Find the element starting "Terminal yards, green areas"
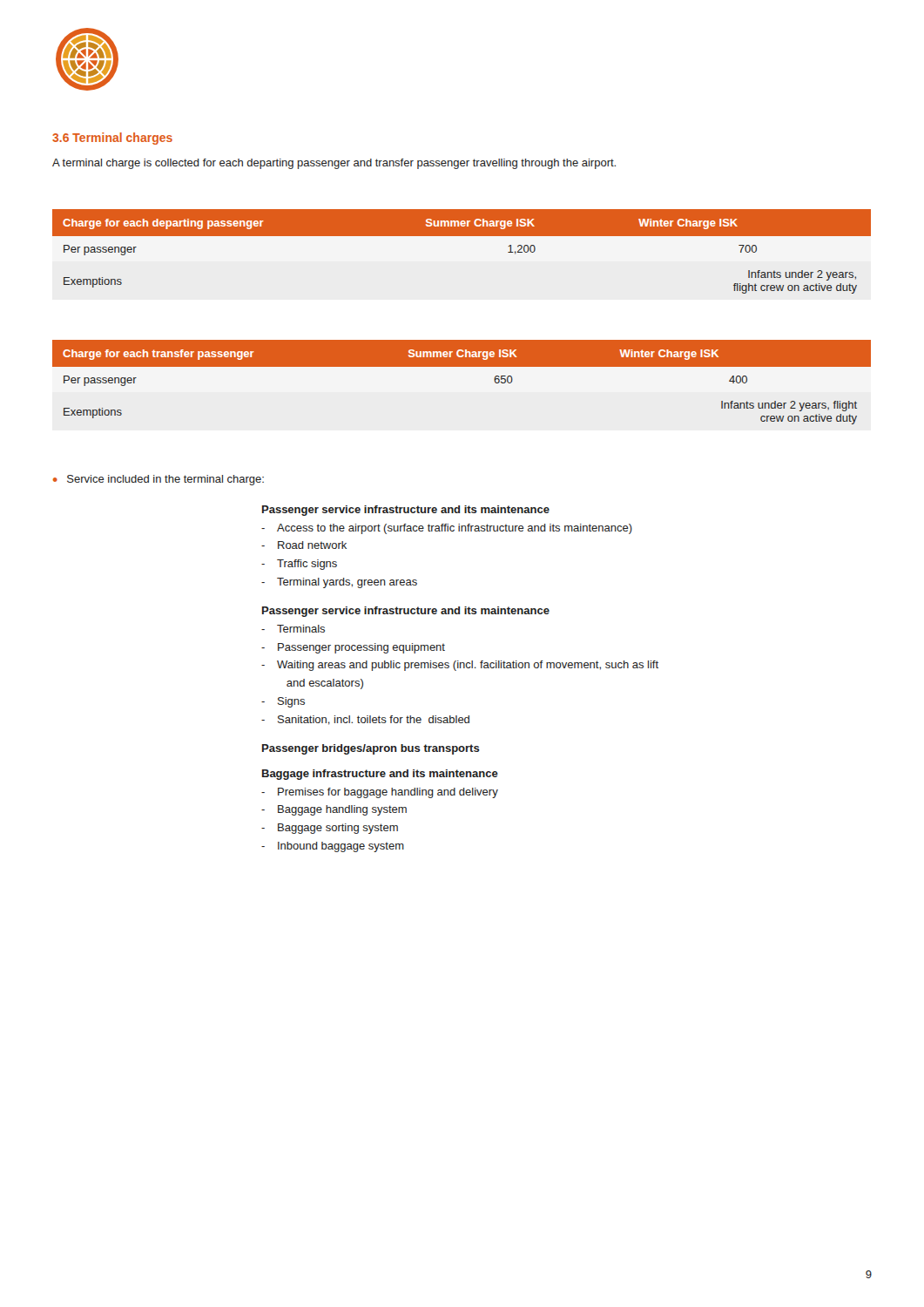 pyautogui.click(x=347, y=582)
